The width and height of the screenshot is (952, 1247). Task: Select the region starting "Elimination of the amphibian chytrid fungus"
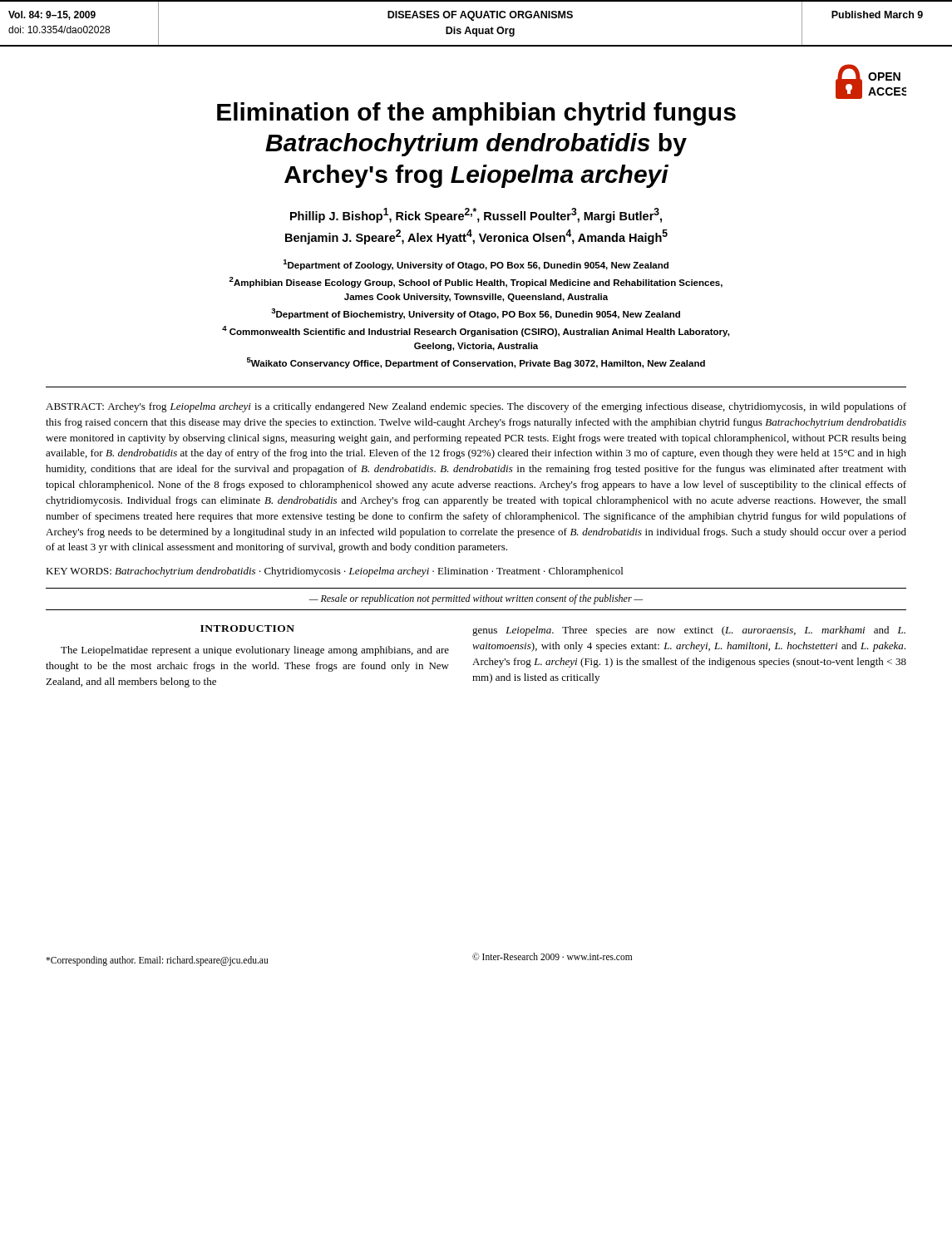476,143
